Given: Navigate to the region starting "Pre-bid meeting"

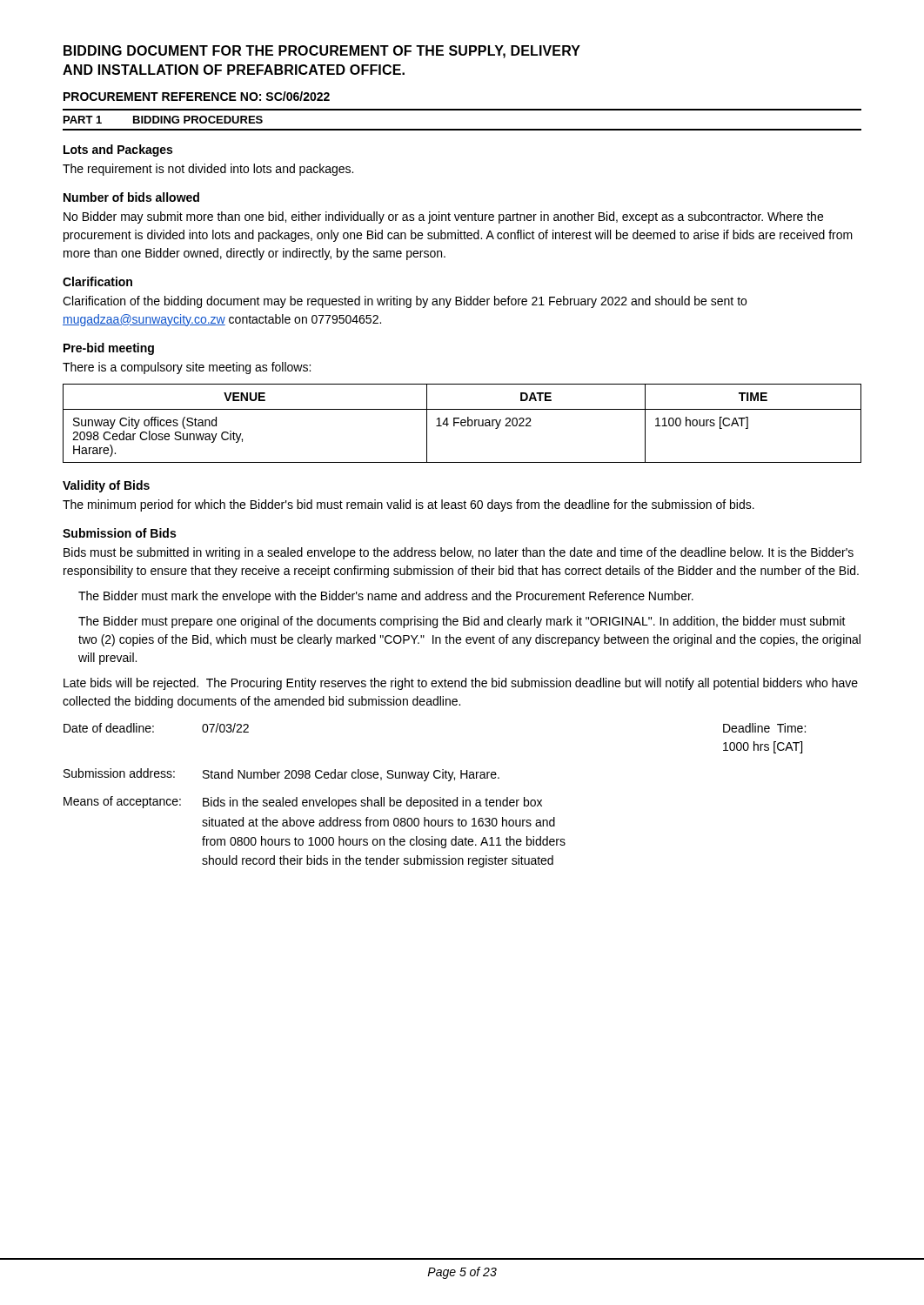Looking at the screenshot, I should [109, 348].
